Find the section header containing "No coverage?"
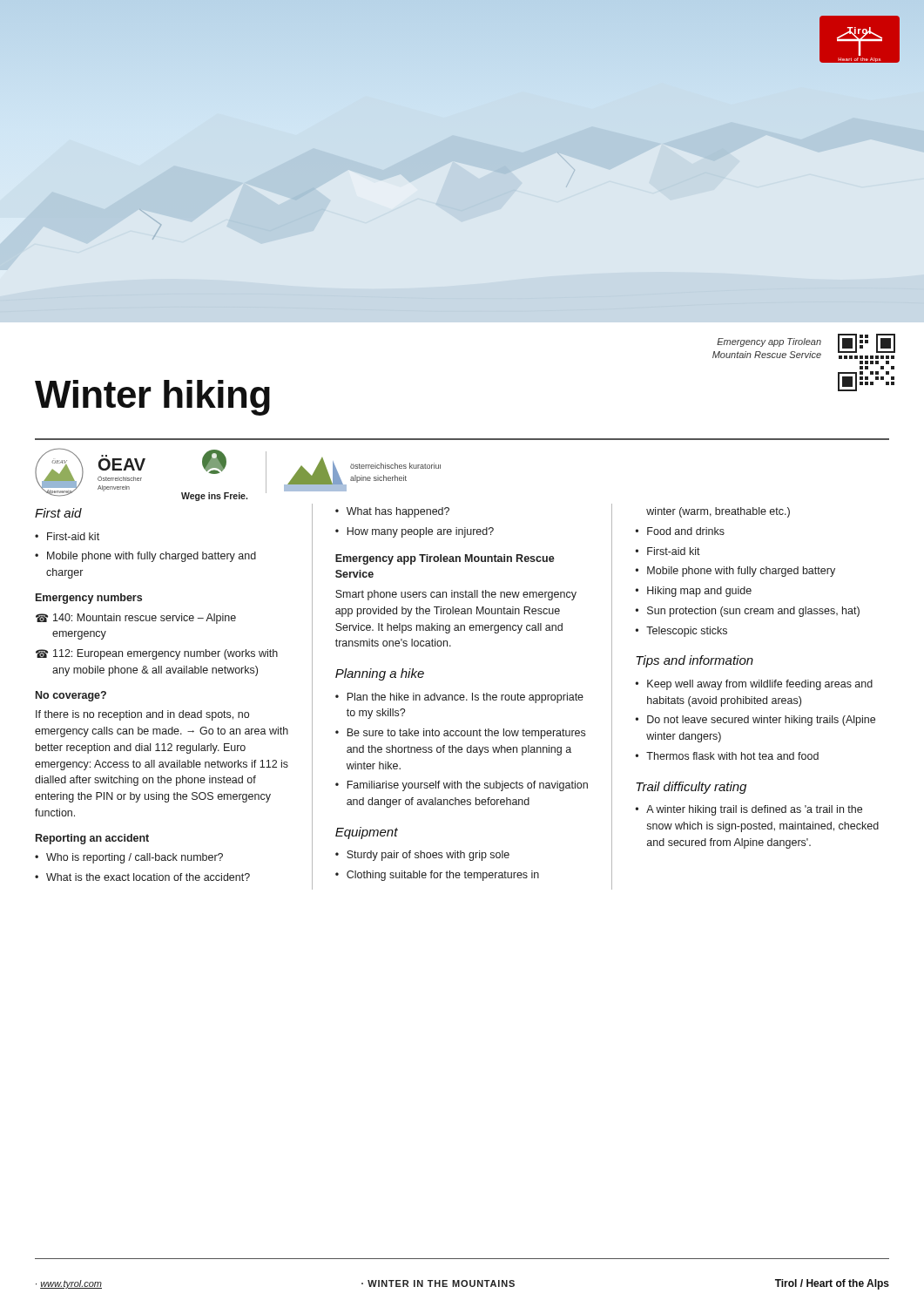Image resolution: width=924 pixels, height=1307 pixels. (x=71, y=695)
